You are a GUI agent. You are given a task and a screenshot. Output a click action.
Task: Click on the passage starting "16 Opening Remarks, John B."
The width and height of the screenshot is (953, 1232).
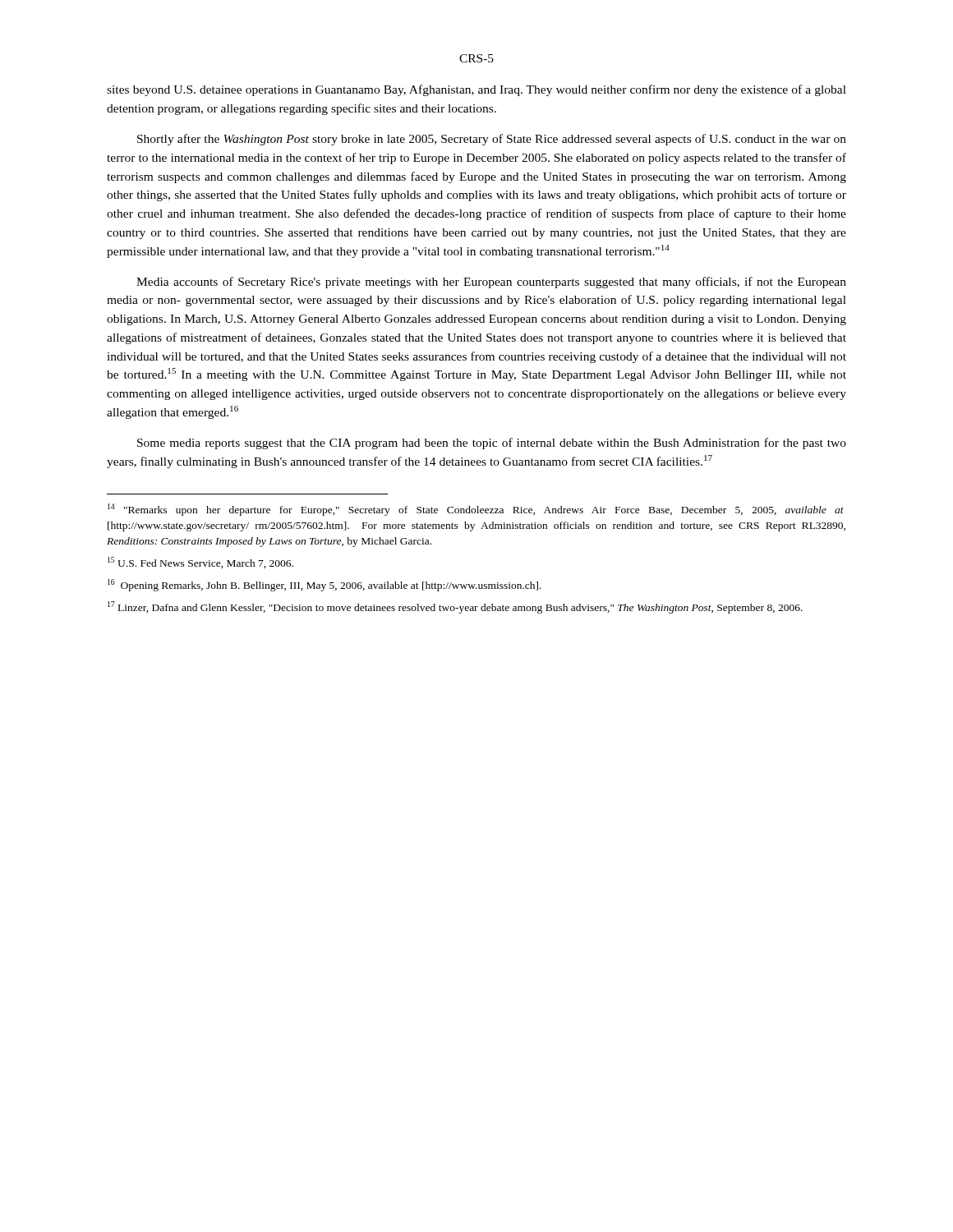(324, 585)
